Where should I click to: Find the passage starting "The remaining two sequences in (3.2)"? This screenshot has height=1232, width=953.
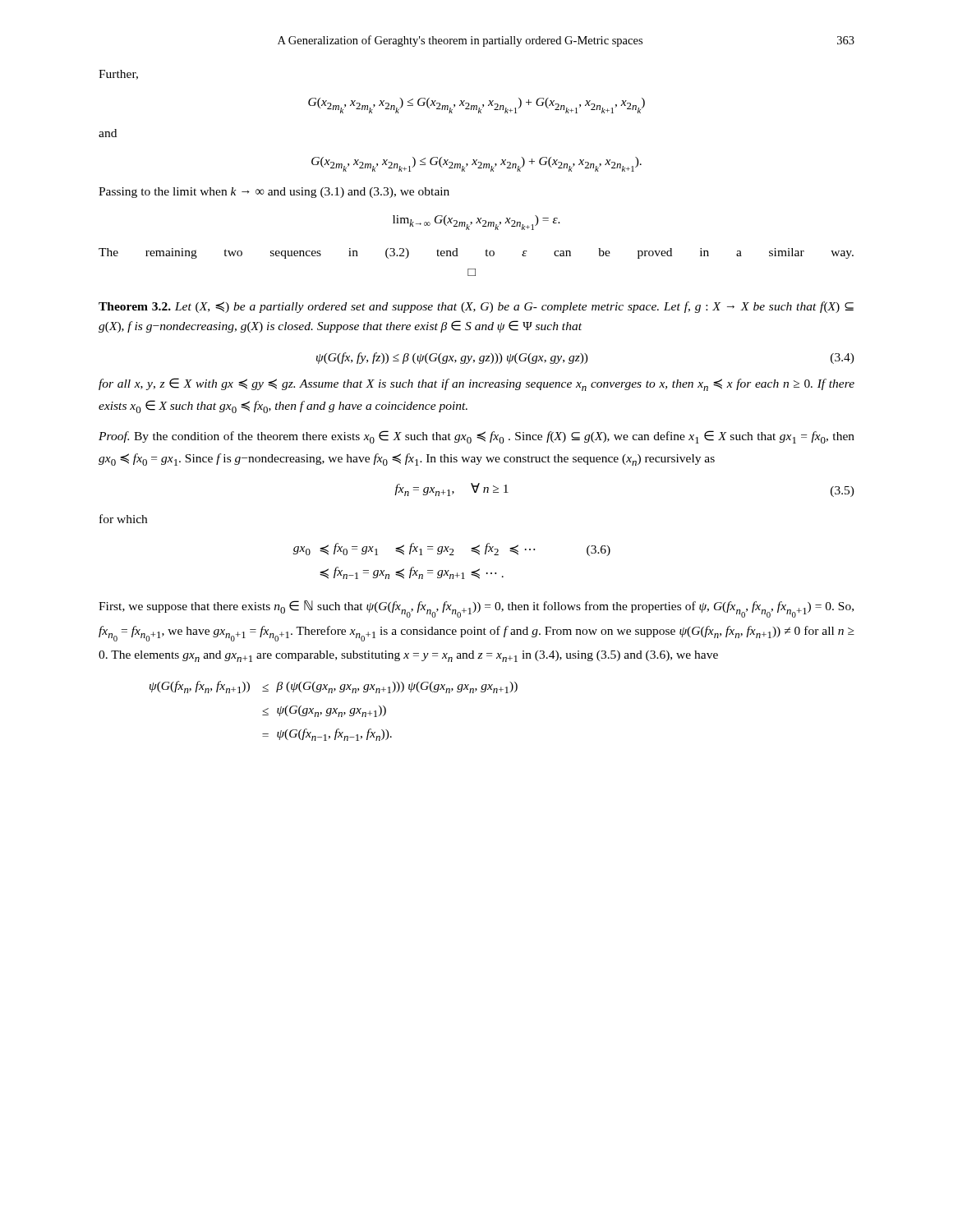476,262
